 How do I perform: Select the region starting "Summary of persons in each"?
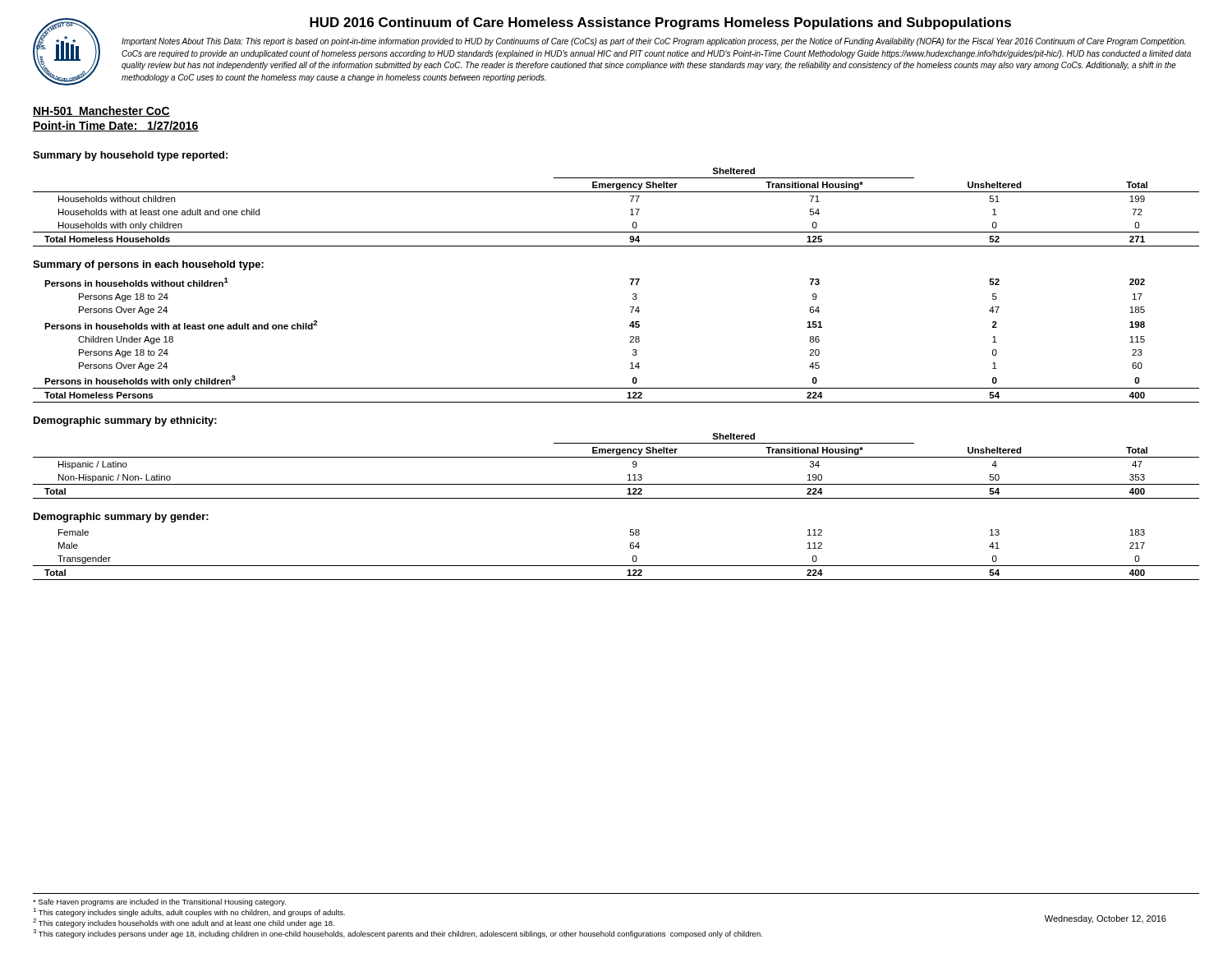149,264
